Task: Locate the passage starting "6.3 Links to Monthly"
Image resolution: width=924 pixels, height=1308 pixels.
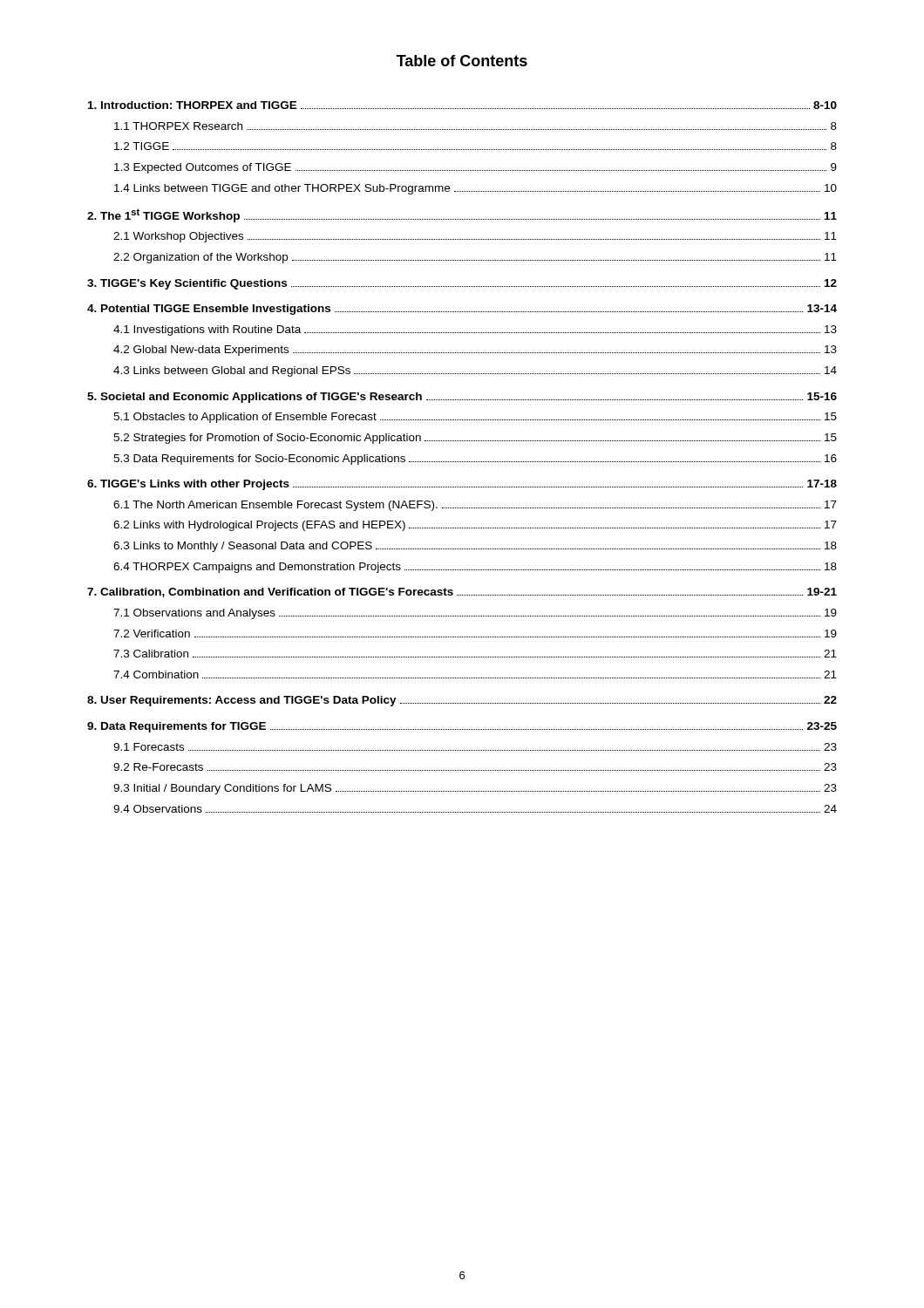Action: (475, 546)
